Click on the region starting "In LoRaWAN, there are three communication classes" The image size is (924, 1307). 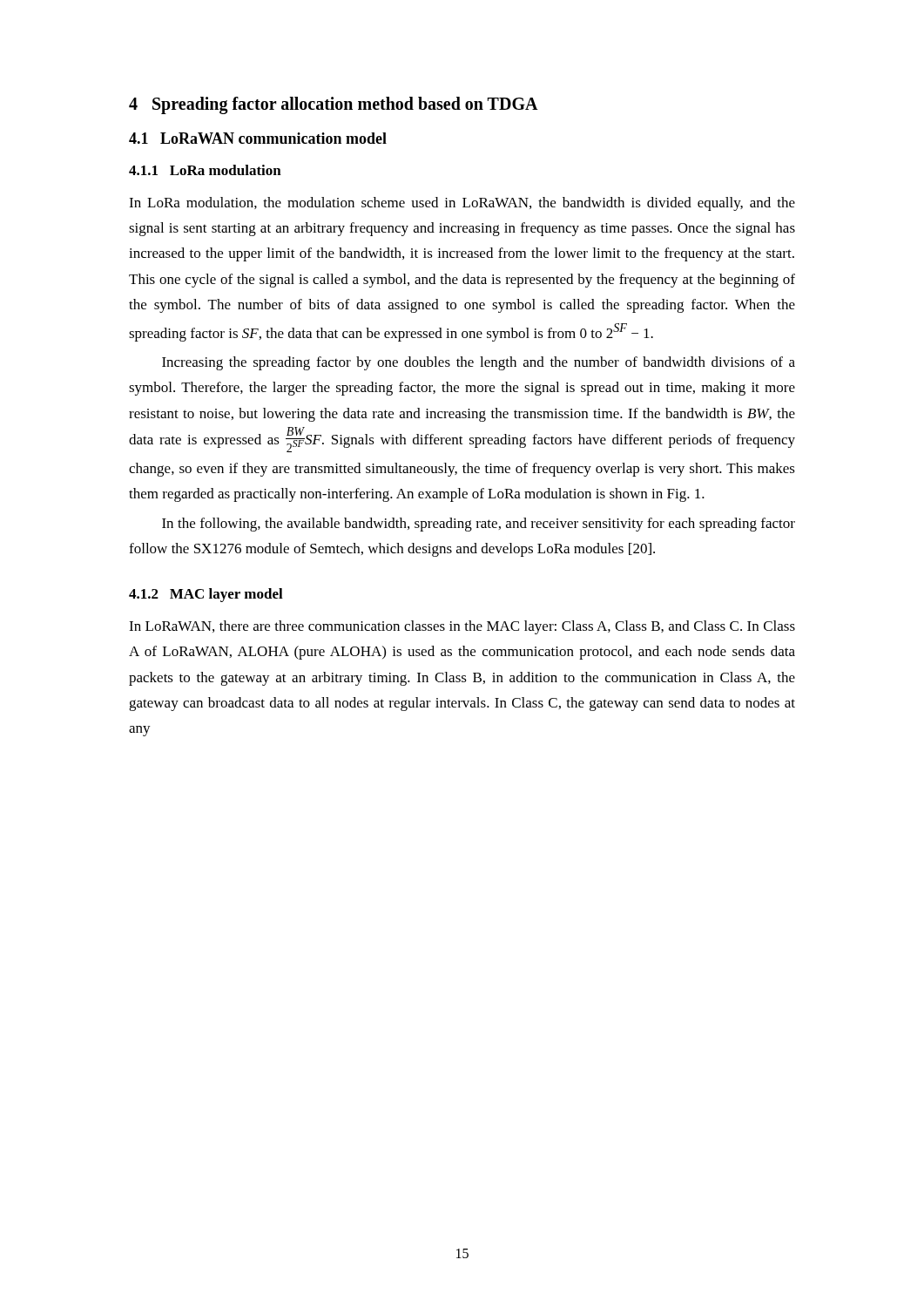tap(462, 677)
